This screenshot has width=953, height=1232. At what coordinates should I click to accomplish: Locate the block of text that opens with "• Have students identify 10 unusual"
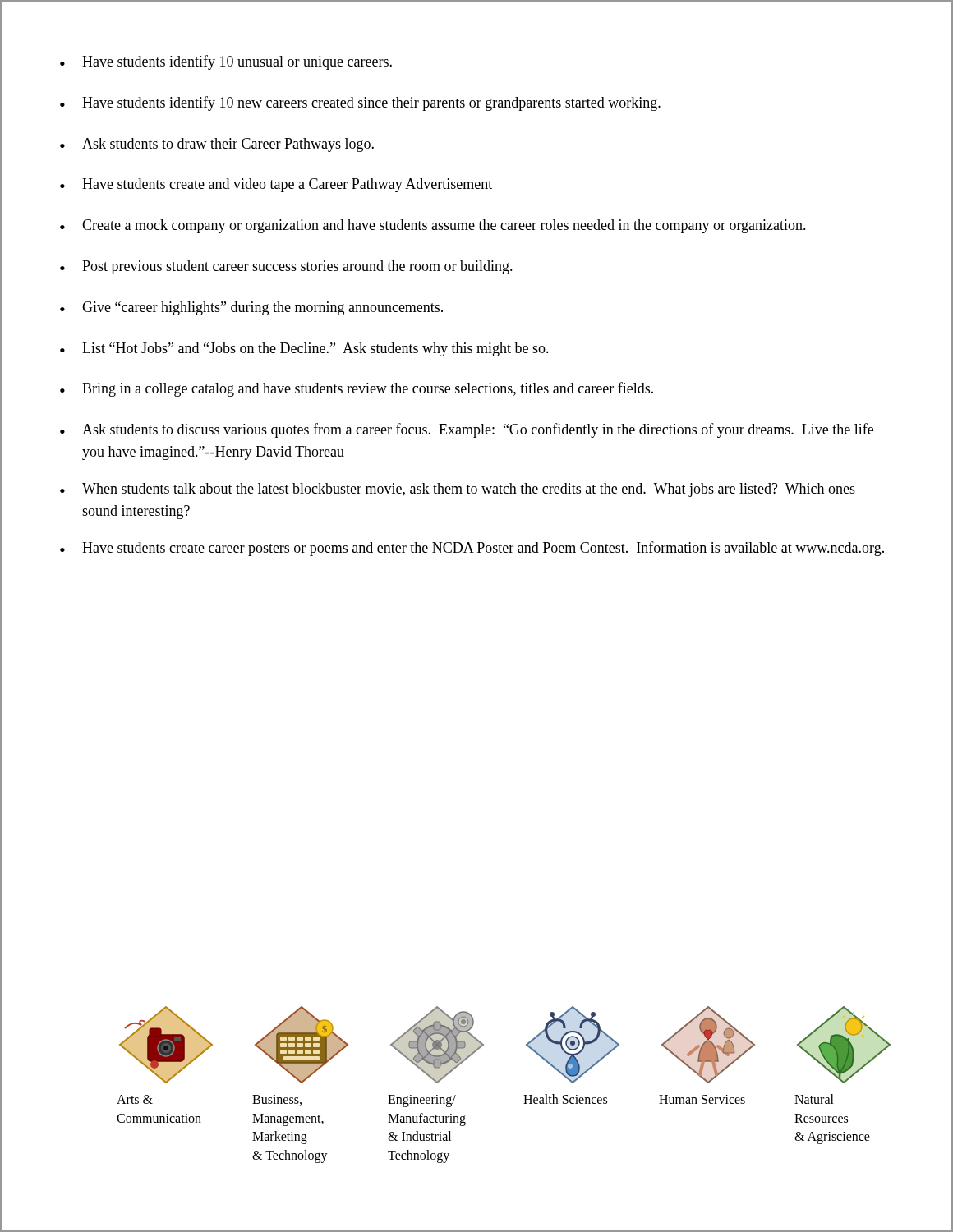(x=226, y=62)
